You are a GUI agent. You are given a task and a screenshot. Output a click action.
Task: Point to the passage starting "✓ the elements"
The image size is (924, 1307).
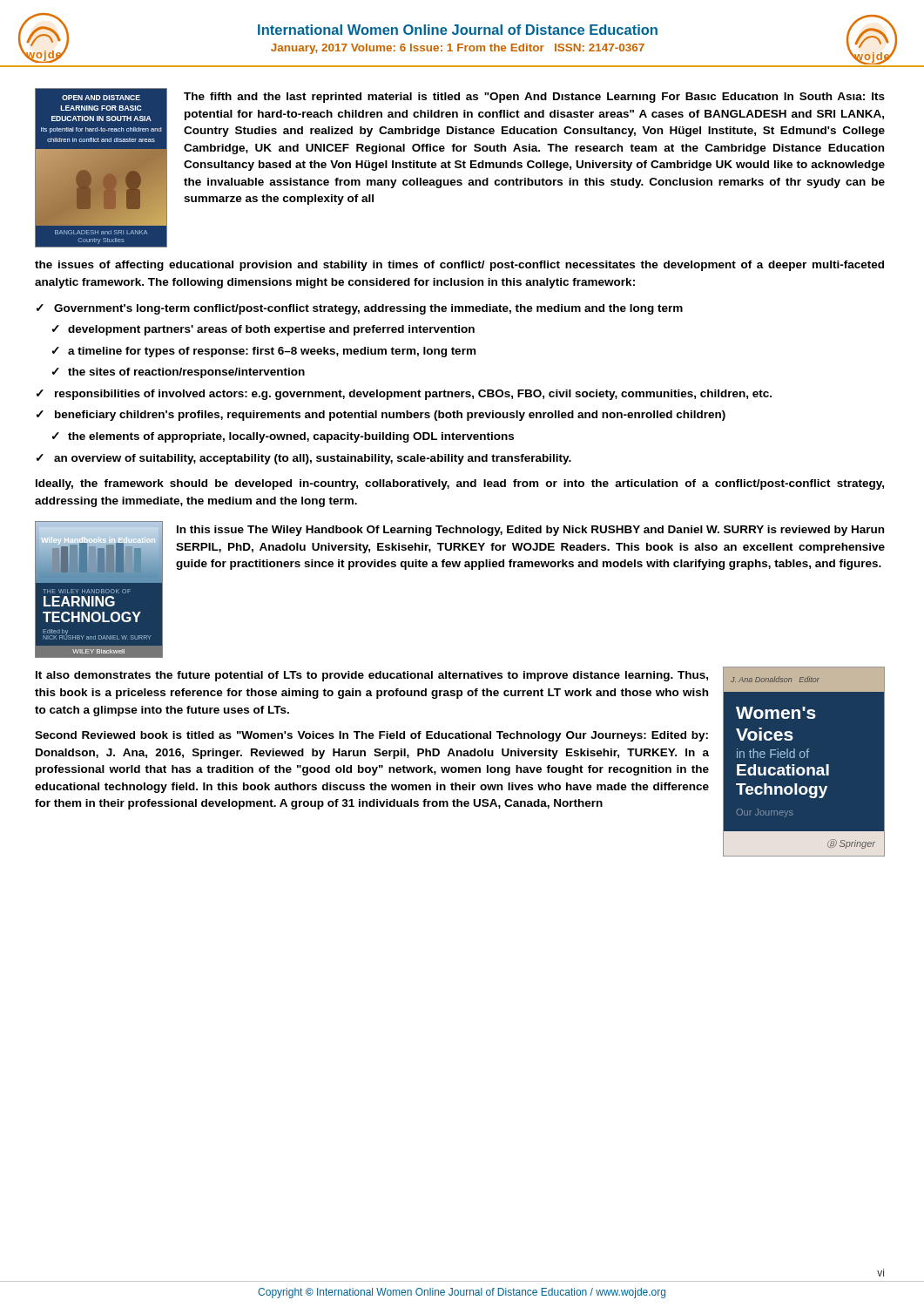[460, 436]
